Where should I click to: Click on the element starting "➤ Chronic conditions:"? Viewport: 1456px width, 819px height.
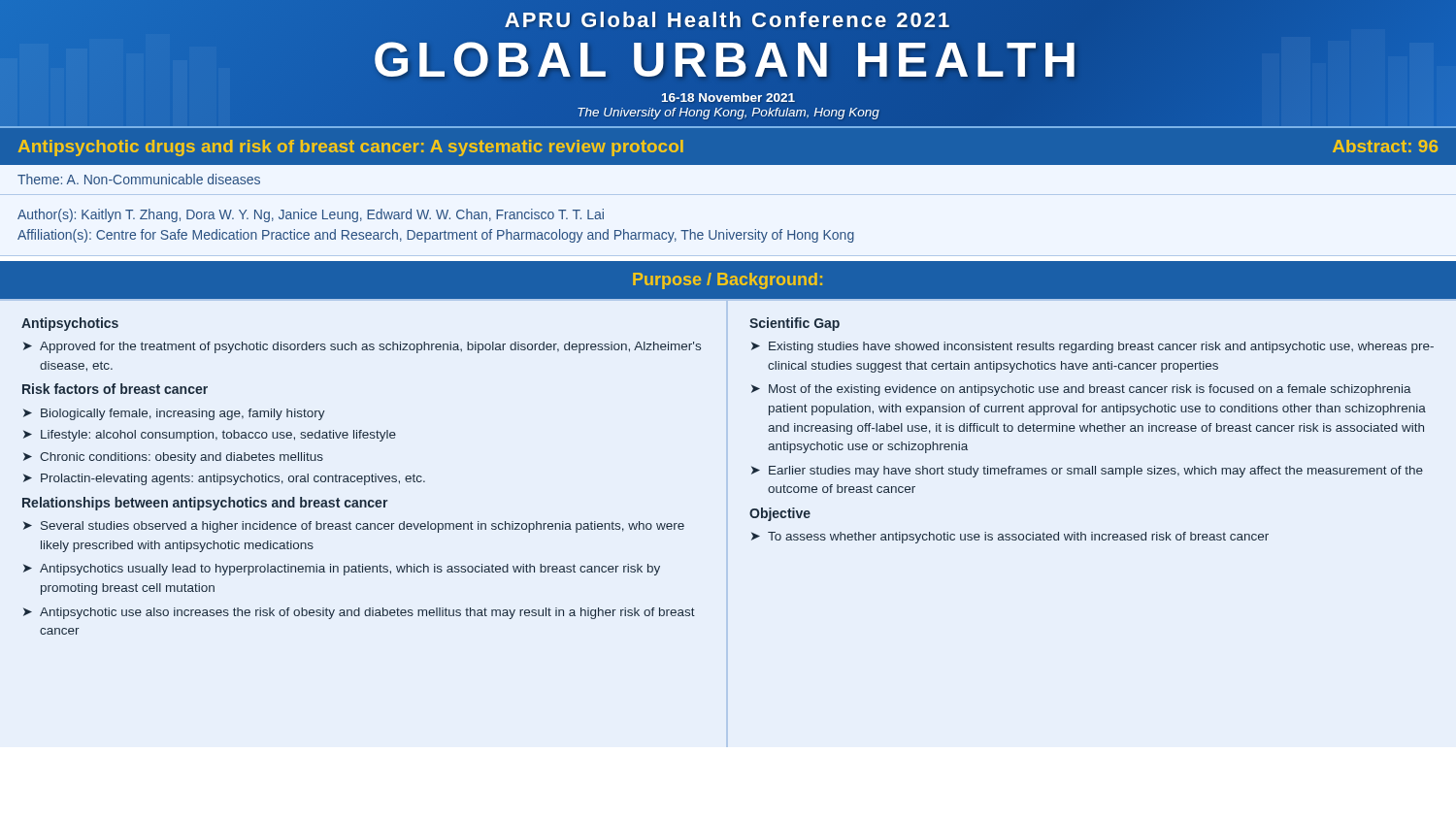[172, 457]
